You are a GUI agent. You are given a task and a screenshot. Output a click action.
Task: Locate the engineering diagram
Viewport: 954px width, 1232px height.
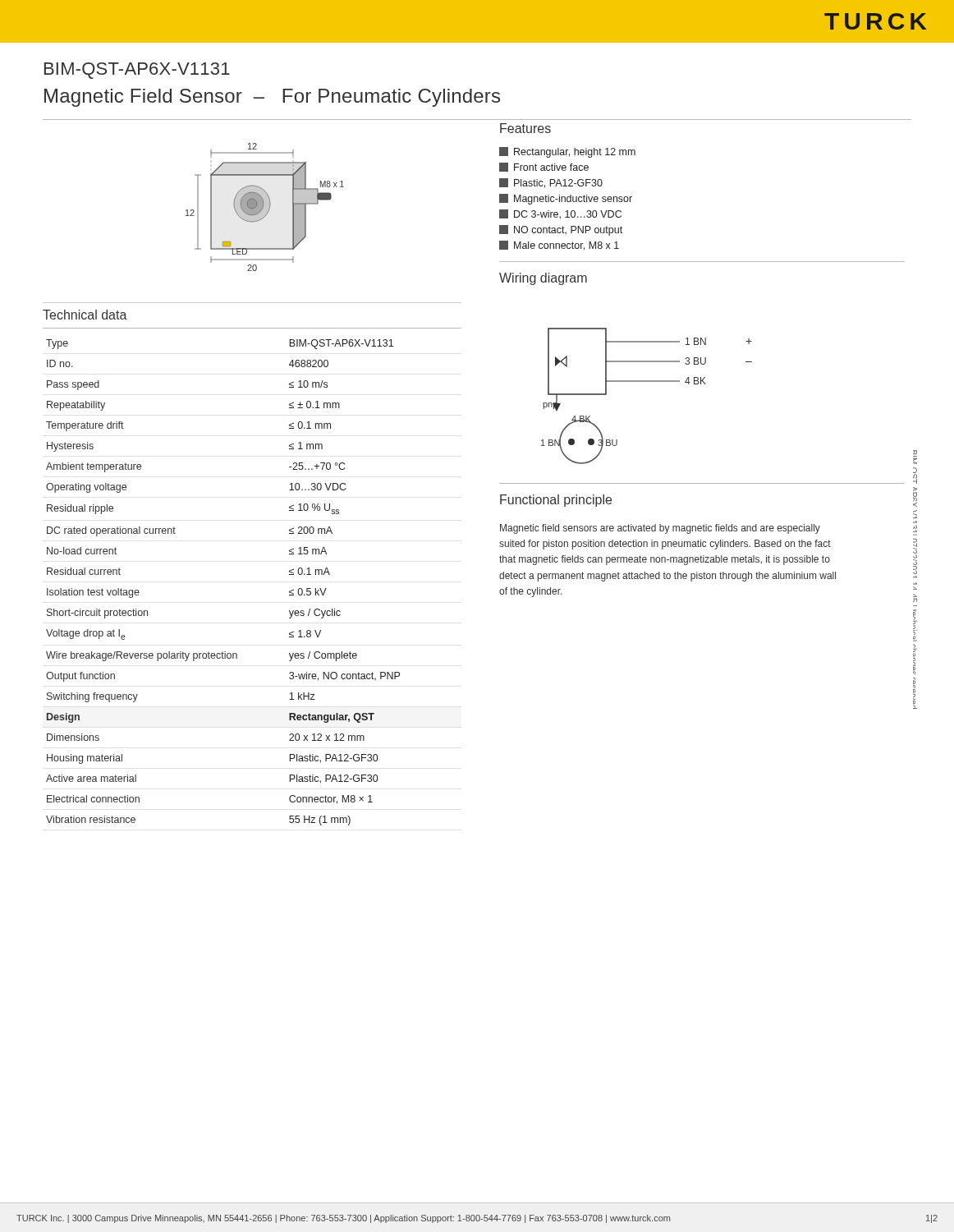pos(252,212)
